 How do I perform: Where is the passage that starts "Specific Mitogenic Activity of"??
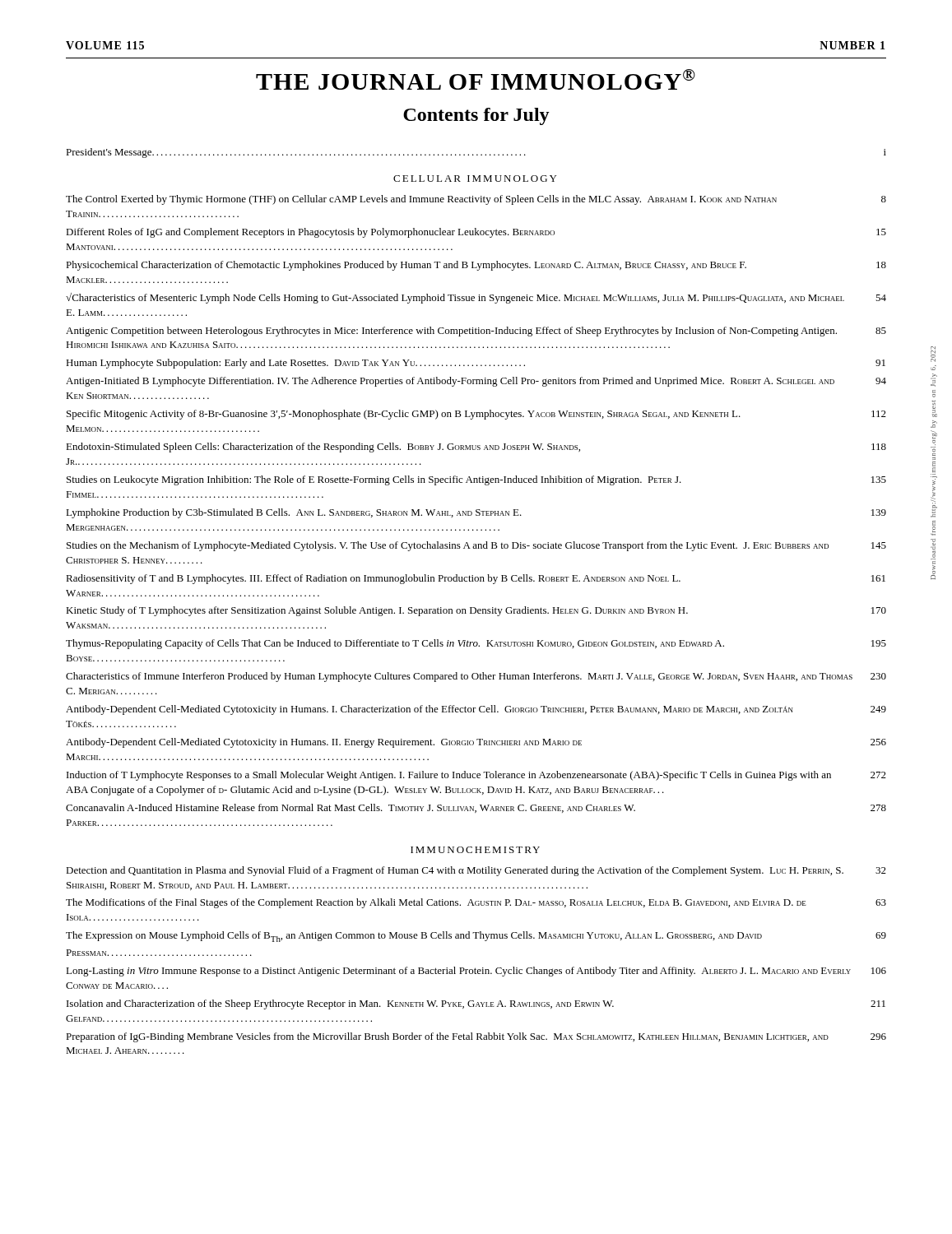[476, 421]
